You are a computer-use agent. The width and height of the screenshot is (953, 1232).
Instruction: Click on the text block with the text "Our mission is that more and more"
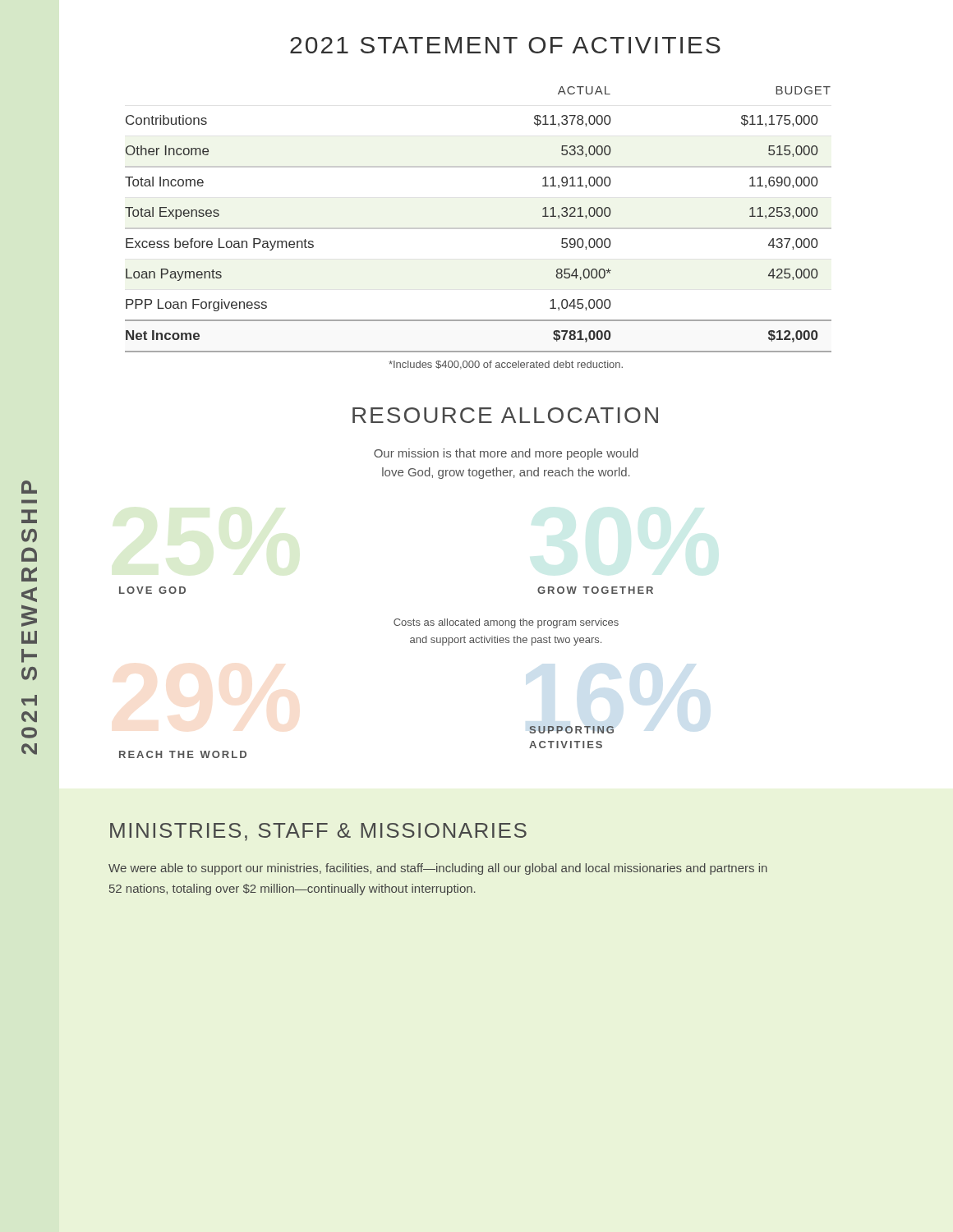click(506, 462)
